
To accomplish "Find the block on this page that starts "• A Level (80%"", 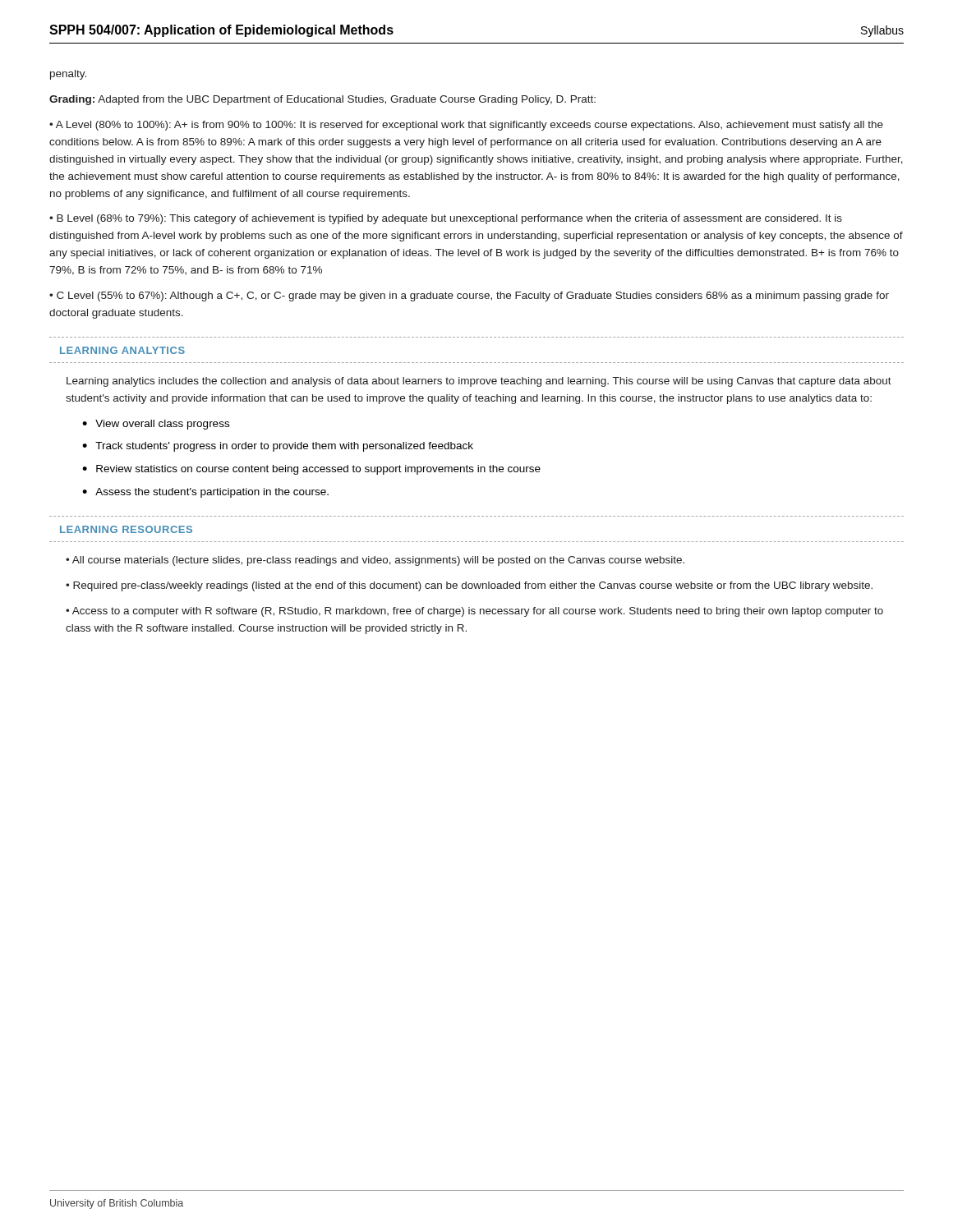I will click(476, 159).
